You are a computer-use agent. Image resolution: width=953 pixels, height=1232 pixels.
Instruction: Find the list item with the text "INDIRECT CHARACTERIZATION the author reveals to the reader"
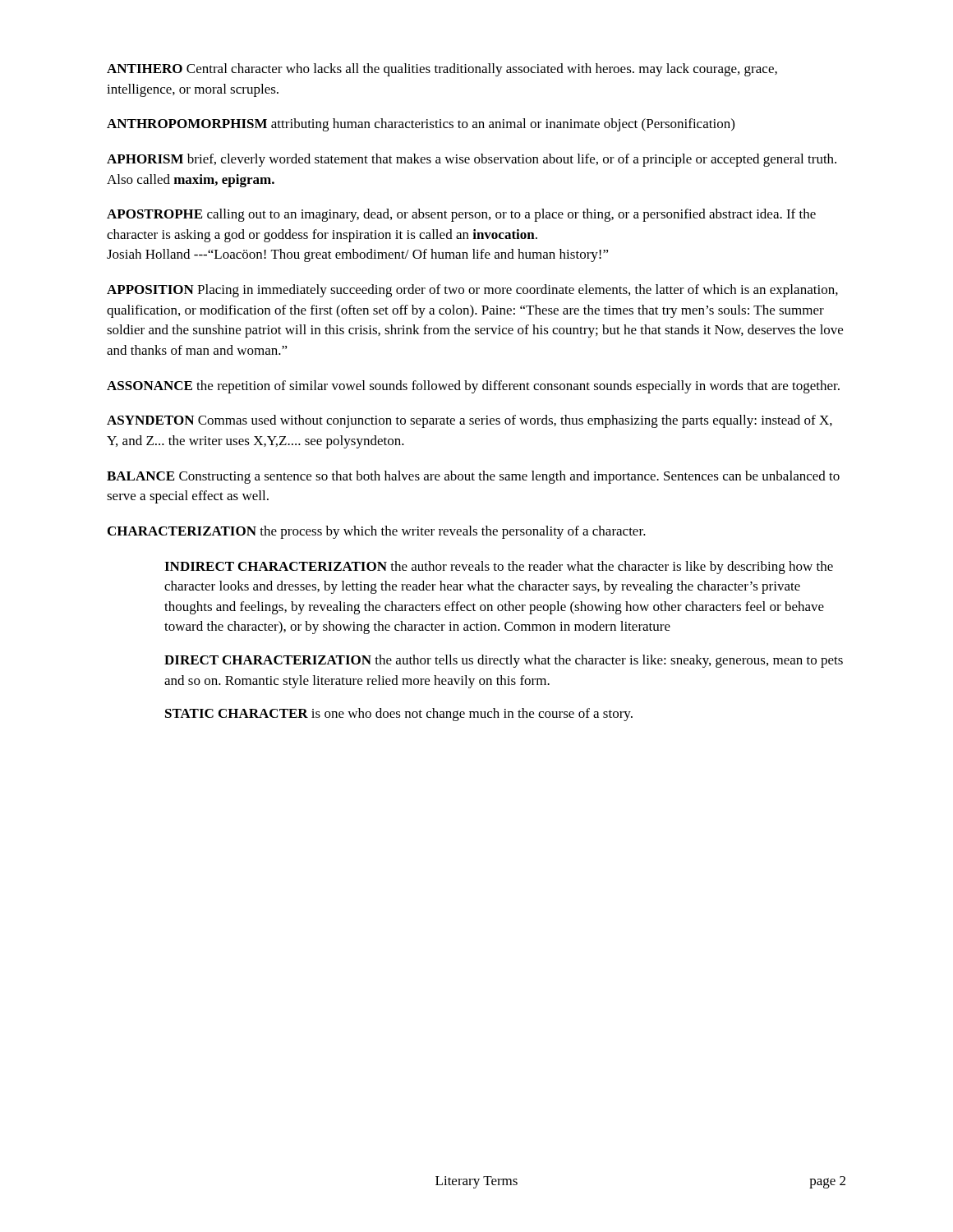[505, 597]
